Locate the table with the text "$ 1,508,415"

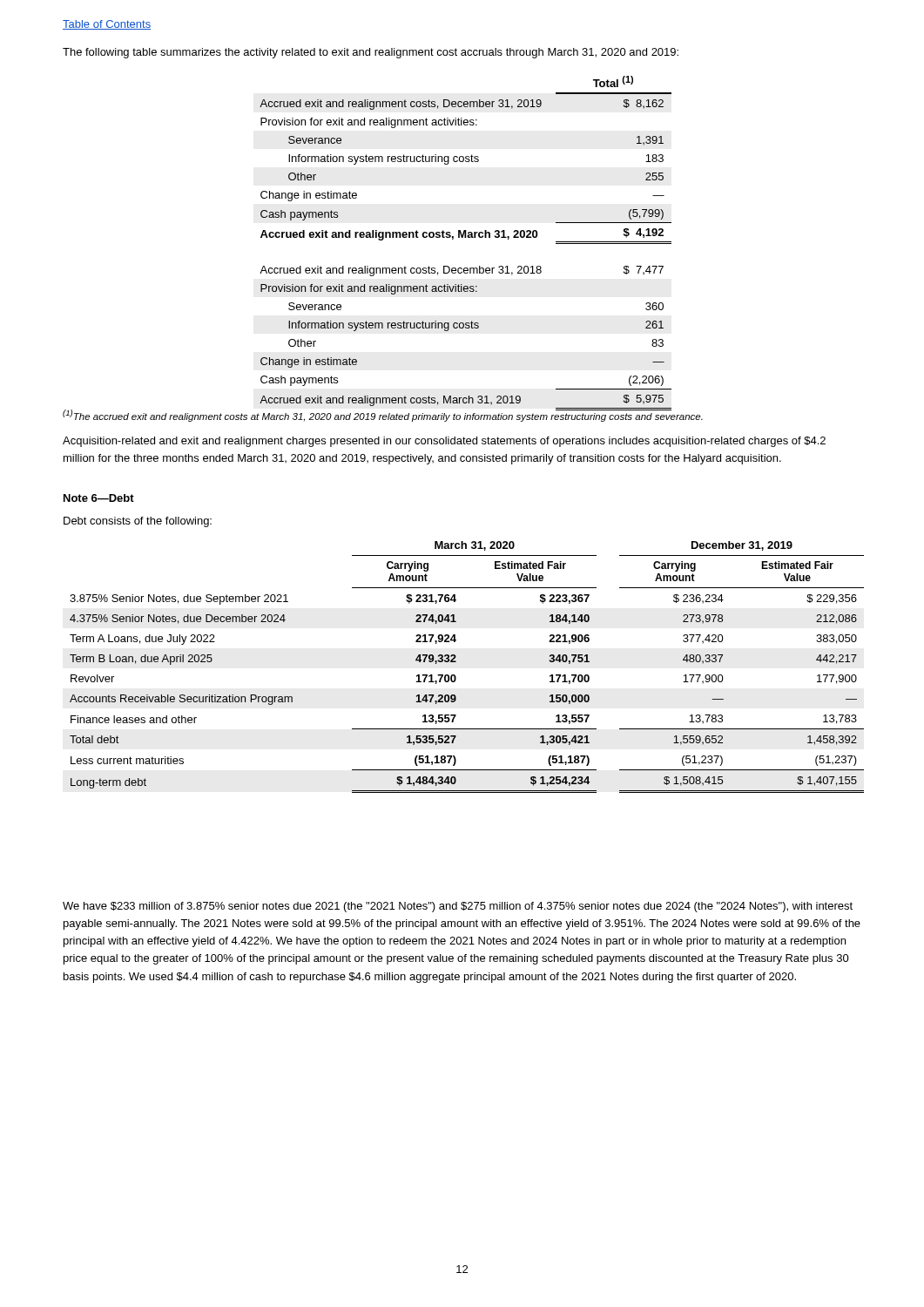(x=462, y=664)
